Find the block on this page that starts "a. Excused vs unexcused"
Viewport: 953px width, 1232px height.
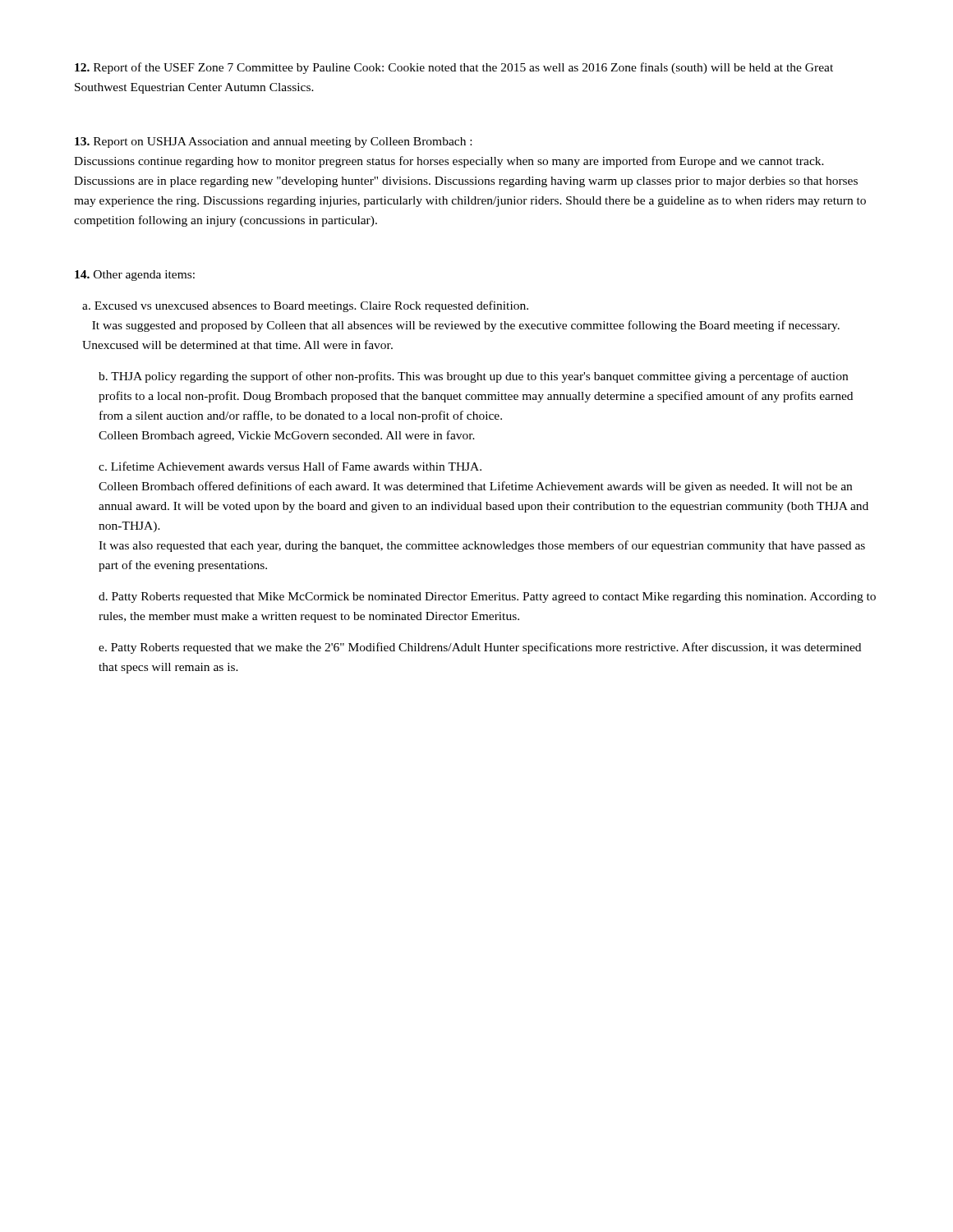461,325
